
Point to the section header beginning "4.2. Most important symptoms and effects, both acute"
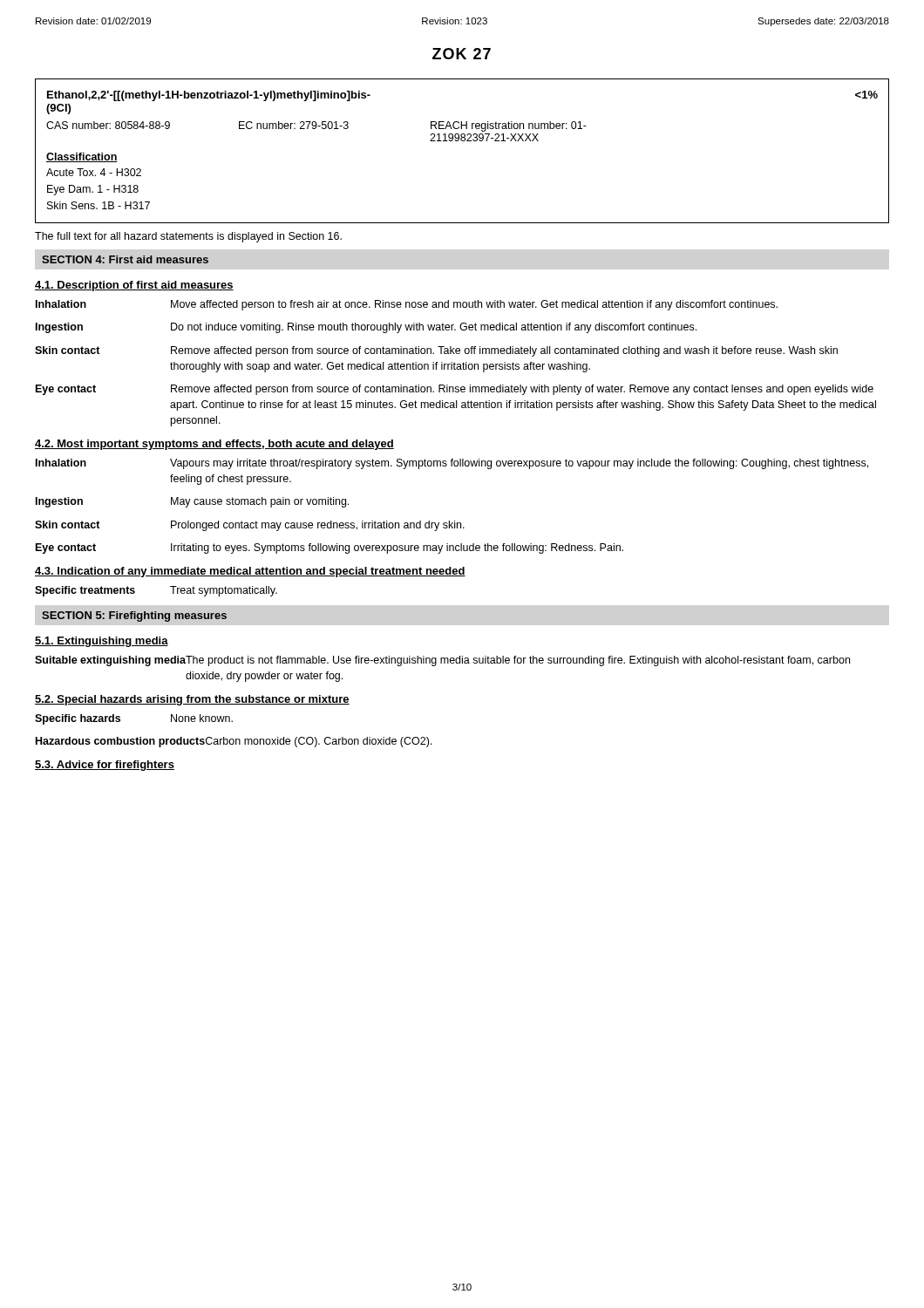pyautogui.click(x=214, y=444)
